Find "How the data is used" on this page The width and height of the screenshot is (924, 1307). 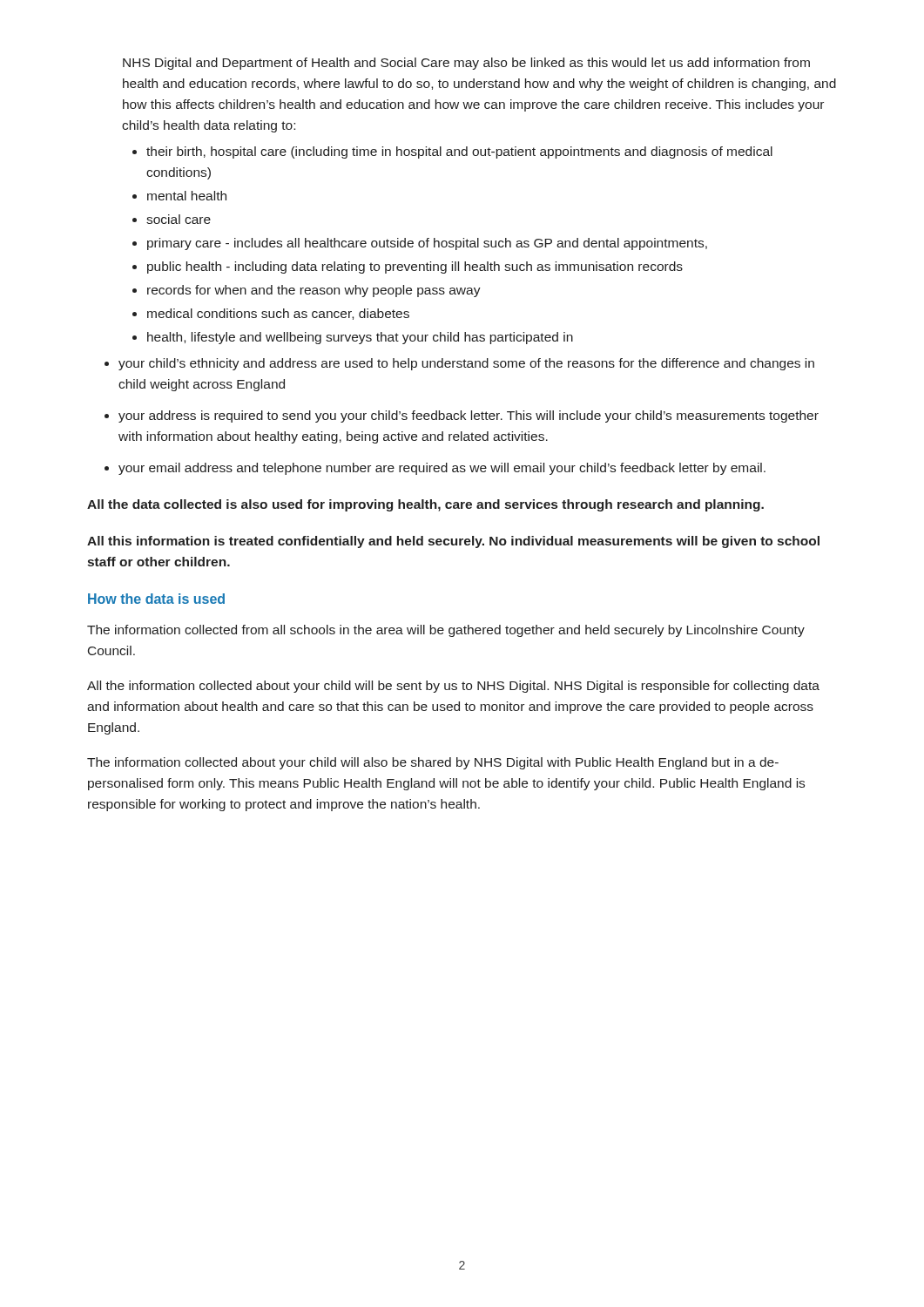(156, 599)
